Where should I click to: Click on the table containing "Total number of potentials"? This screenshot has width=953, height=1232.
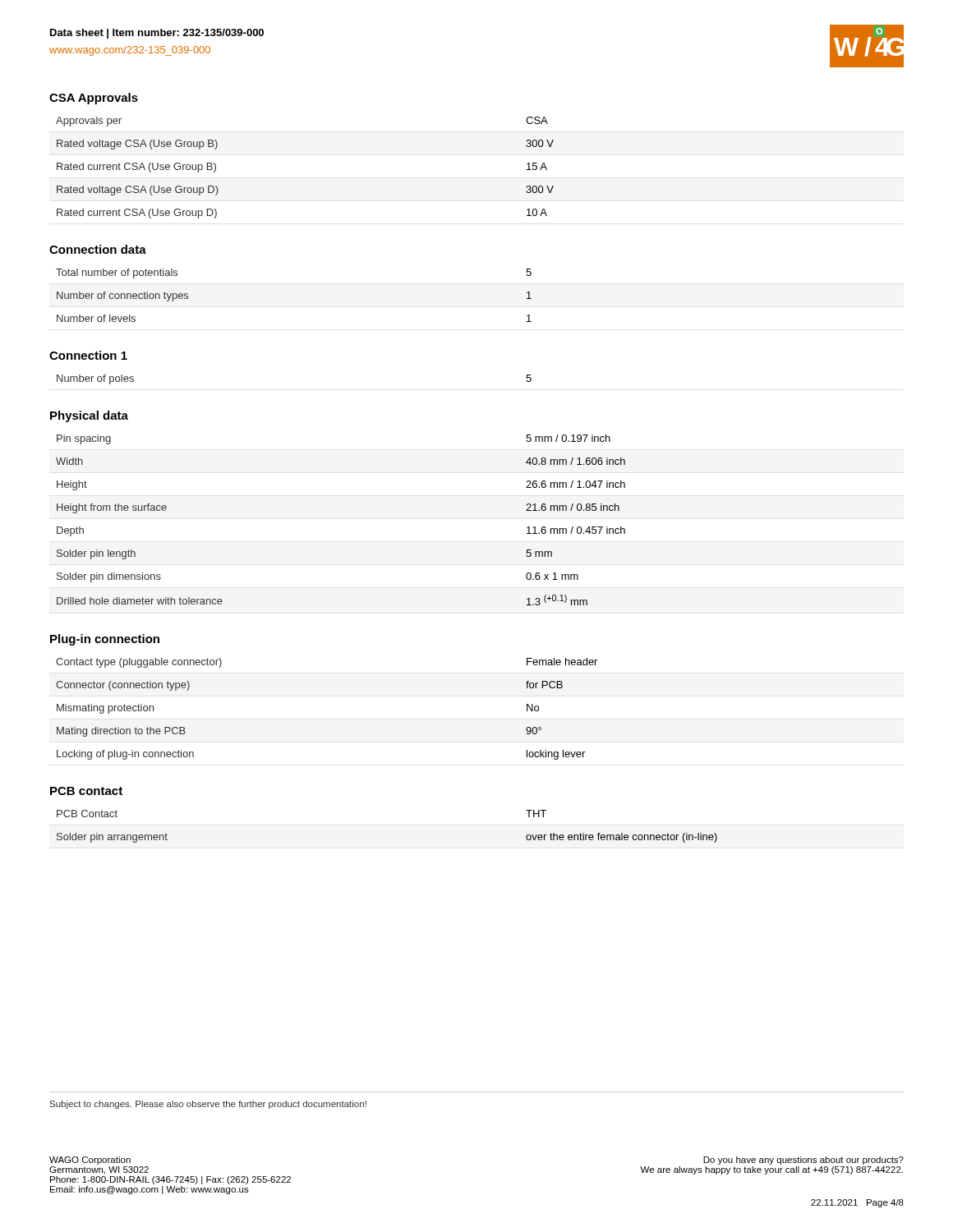click(476, 296)
